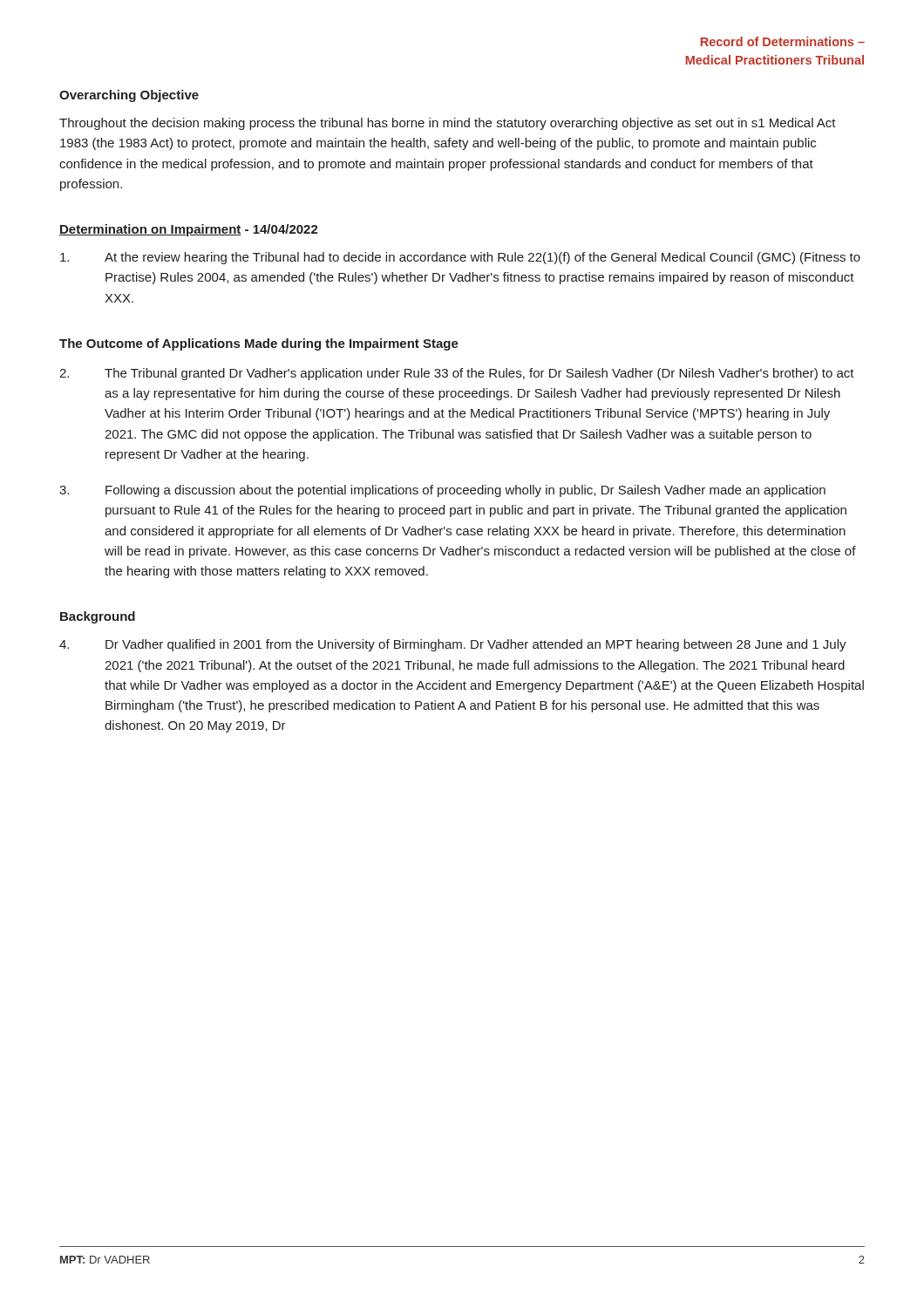Click on the text block starting "At the review hearing the Tribunal had to"

tap(462, 277)
